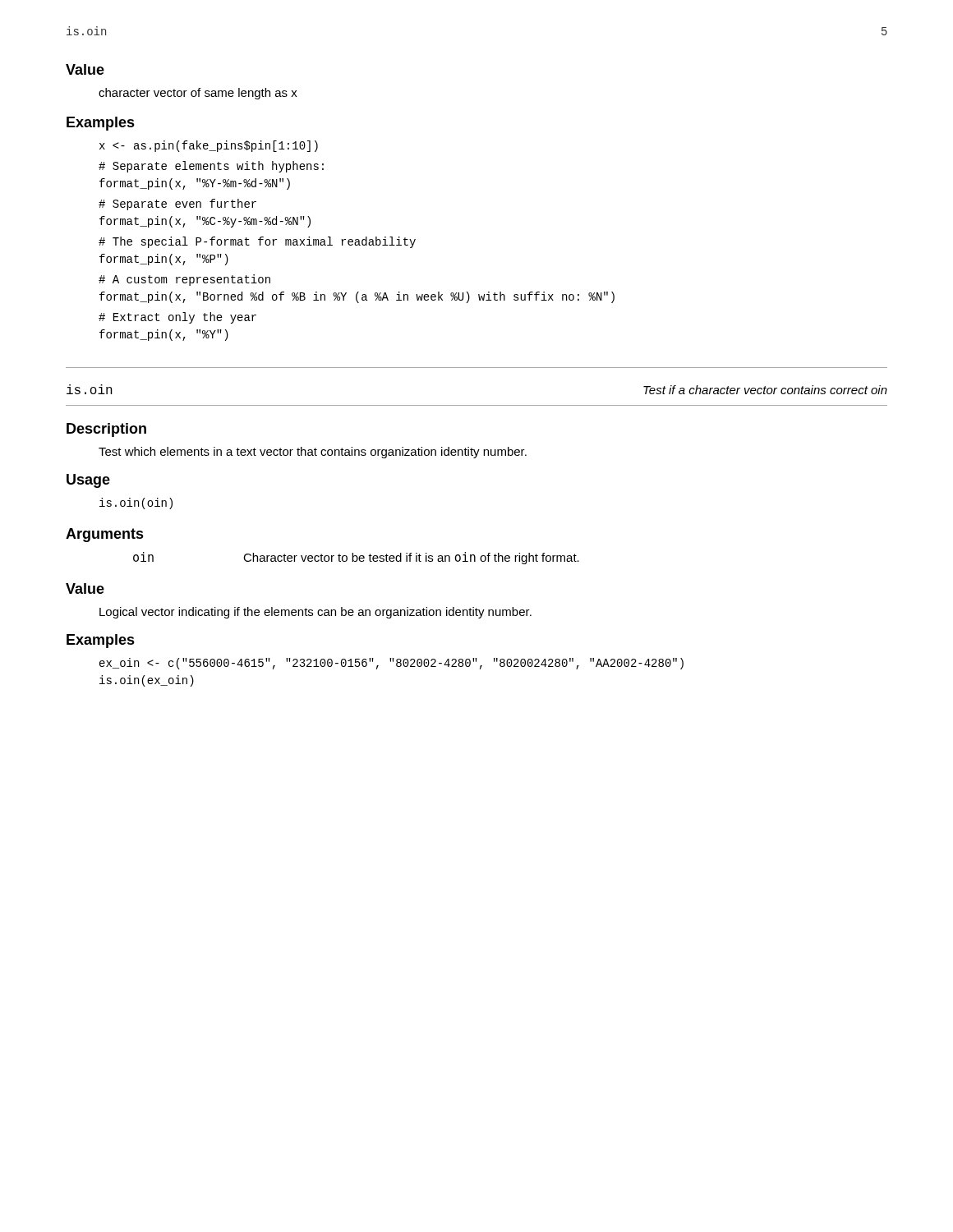Find the block on this page that starts "# Separate even further format_pin(x,"
The width and height of the screenshot is (953, 1232).
click(206, 213)
